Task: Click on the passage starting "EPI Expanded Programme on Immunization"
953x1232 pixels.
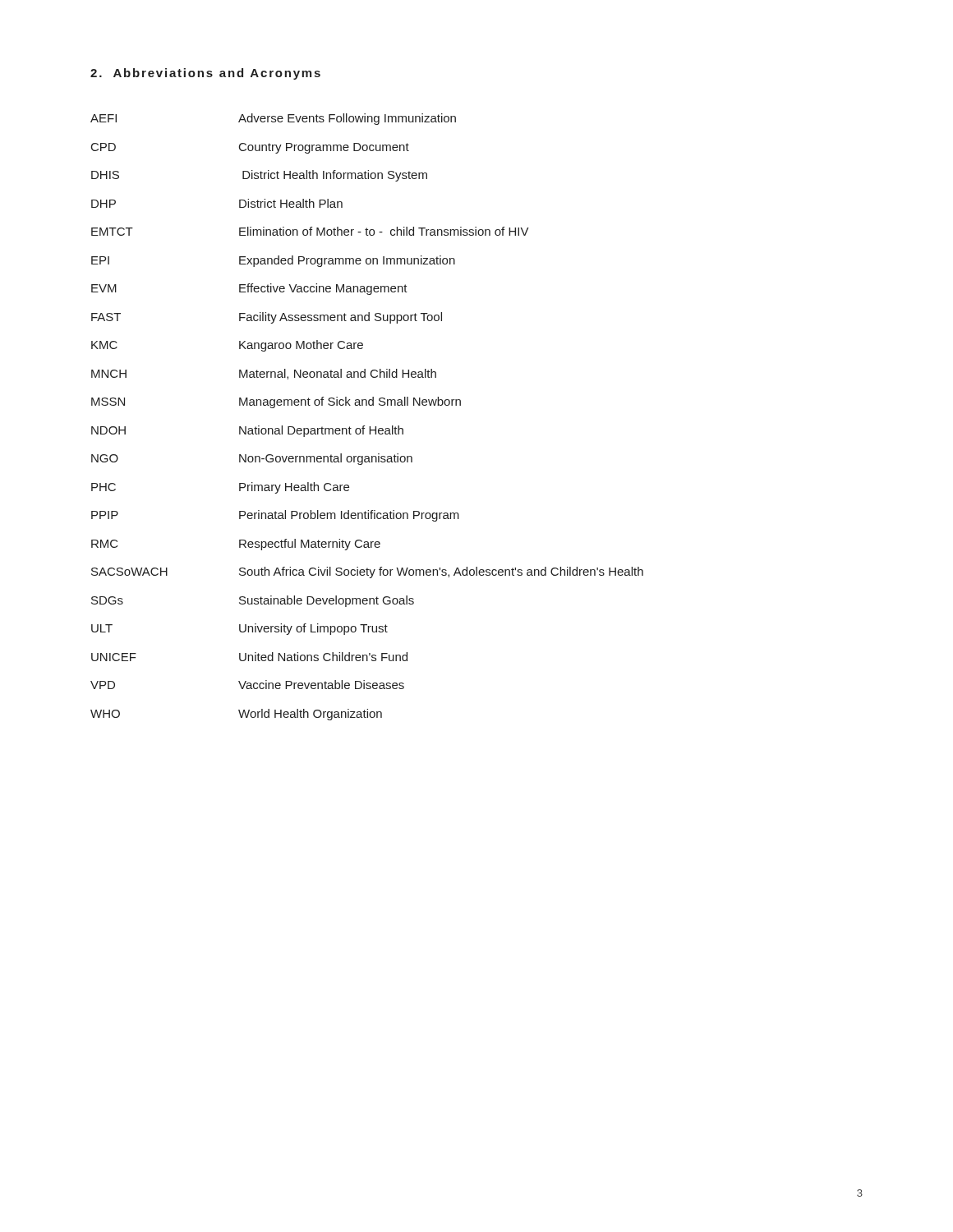Action: coord(273,261)
